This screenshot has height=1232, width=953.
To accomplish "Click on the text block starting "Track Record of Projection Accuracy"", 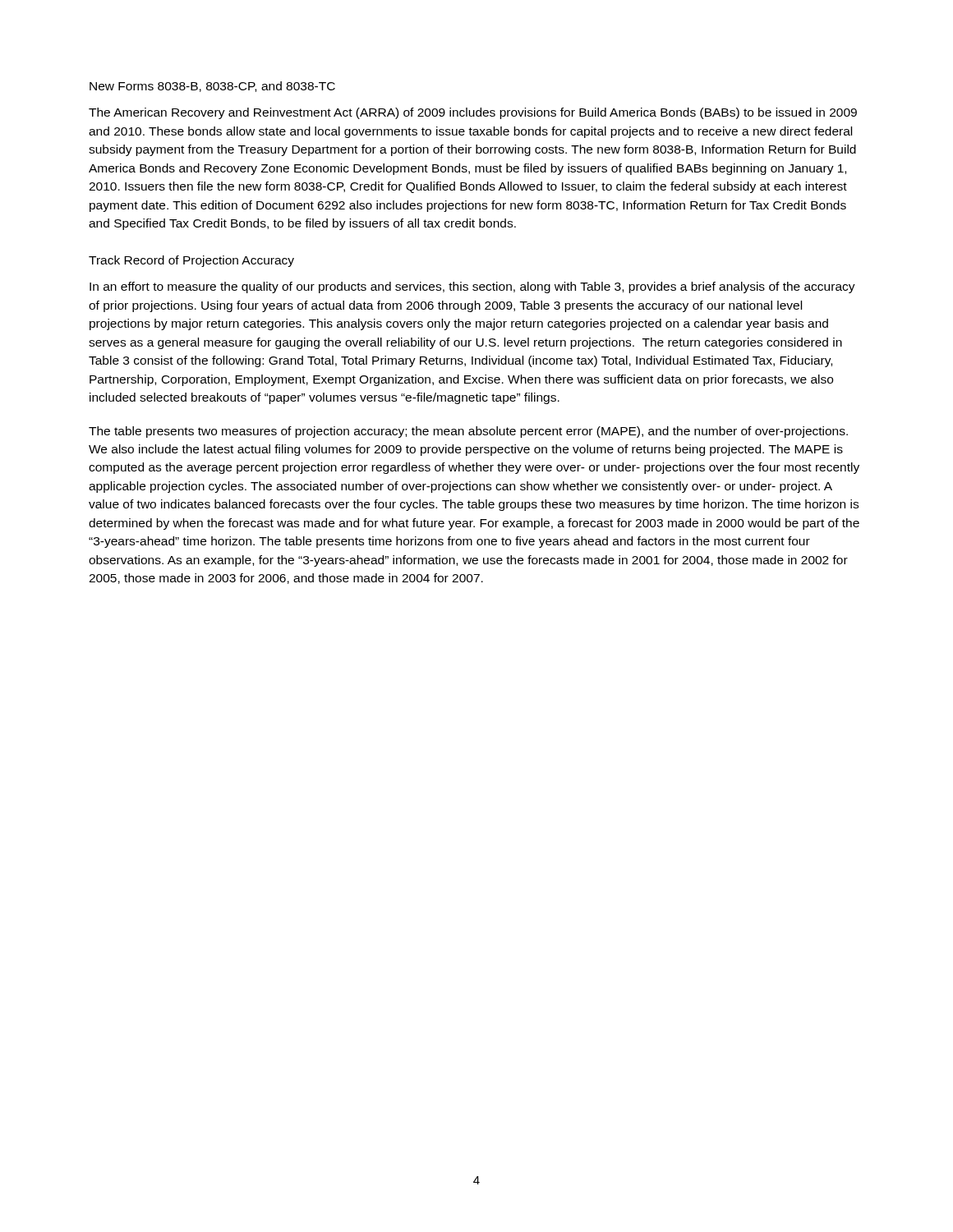I will [191, 260].
